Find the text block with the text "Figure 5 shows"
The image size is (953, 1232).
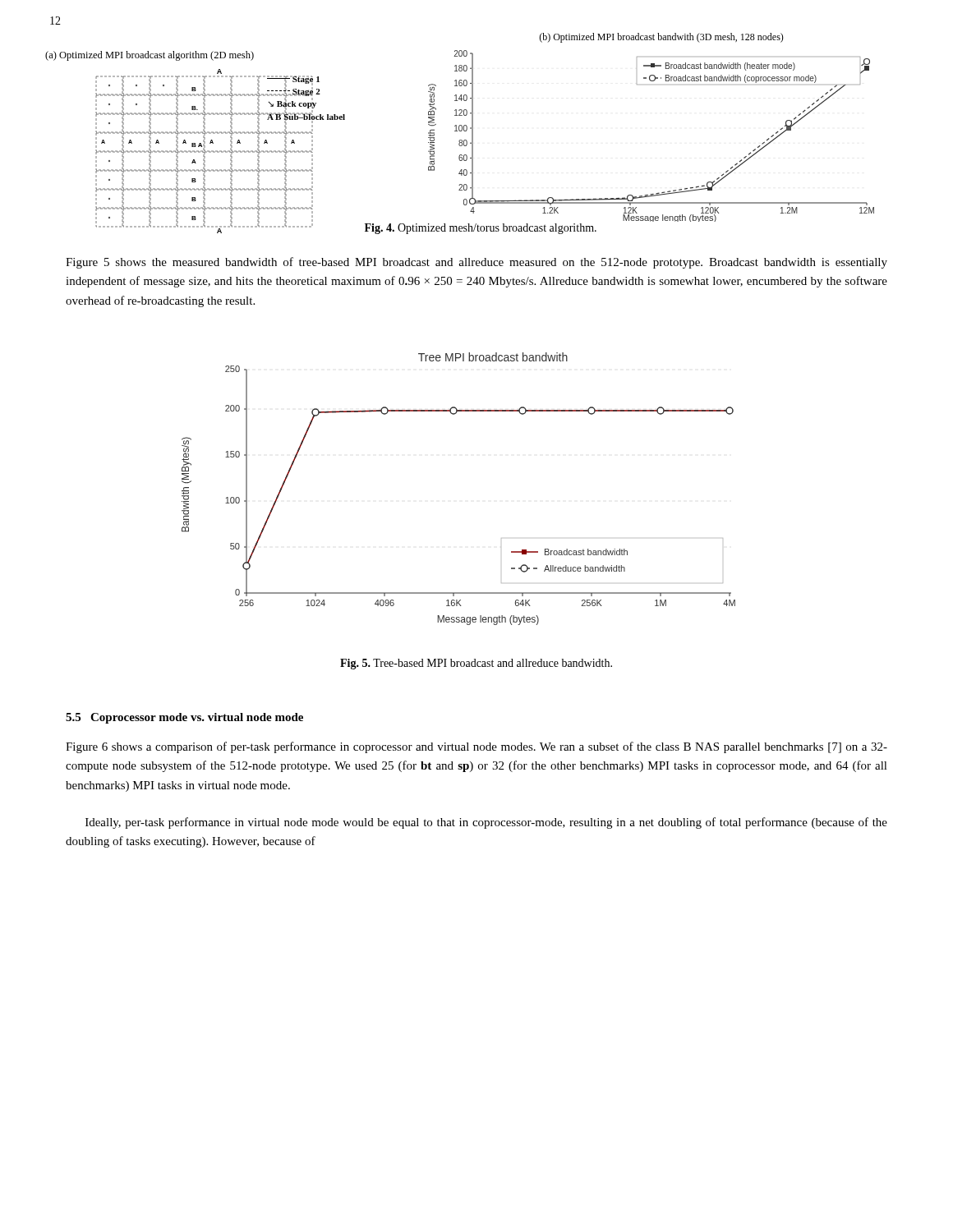pyautogui.click(x=476, y=281)
